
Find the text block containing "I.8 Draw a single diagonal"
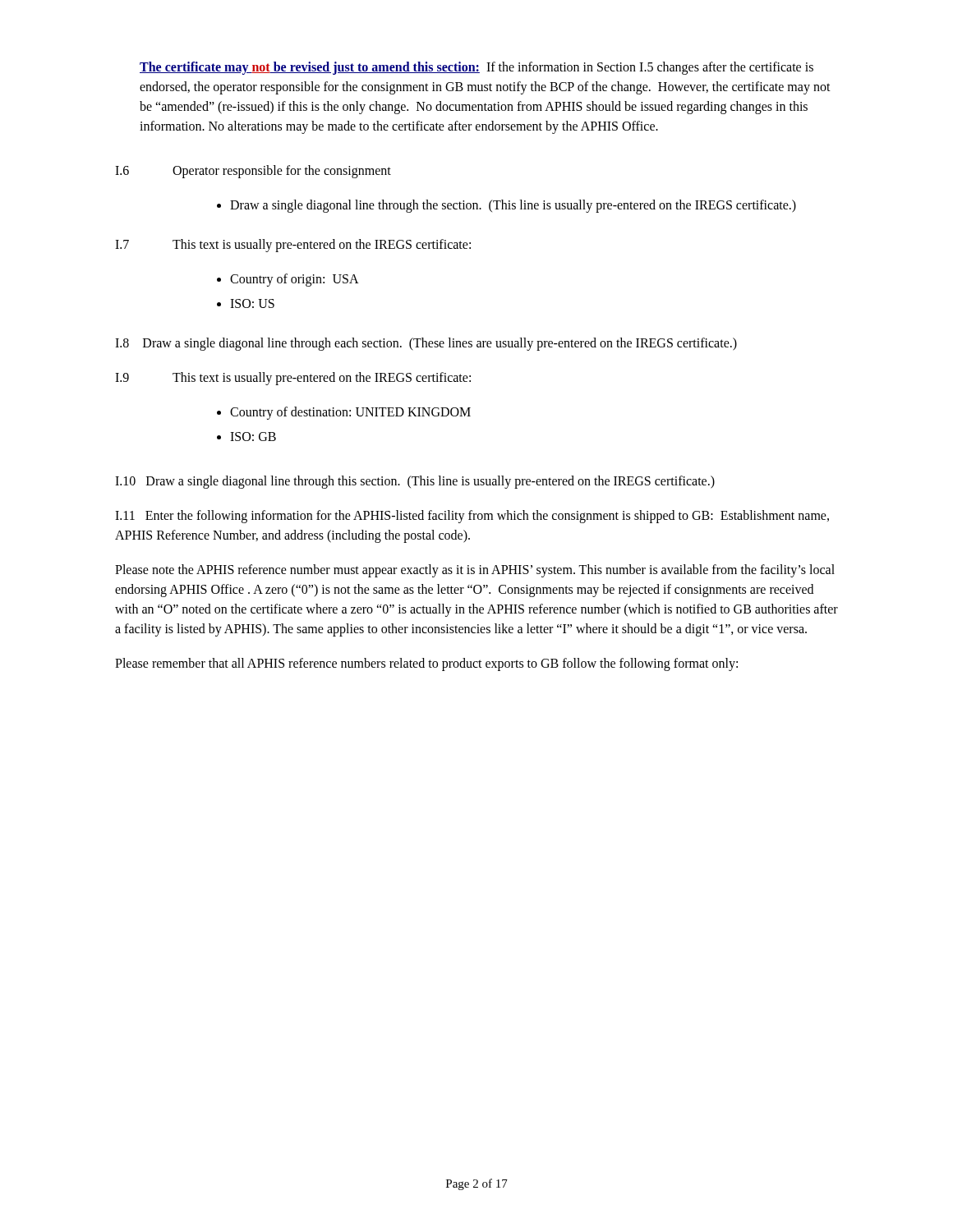tap(426, 343)
